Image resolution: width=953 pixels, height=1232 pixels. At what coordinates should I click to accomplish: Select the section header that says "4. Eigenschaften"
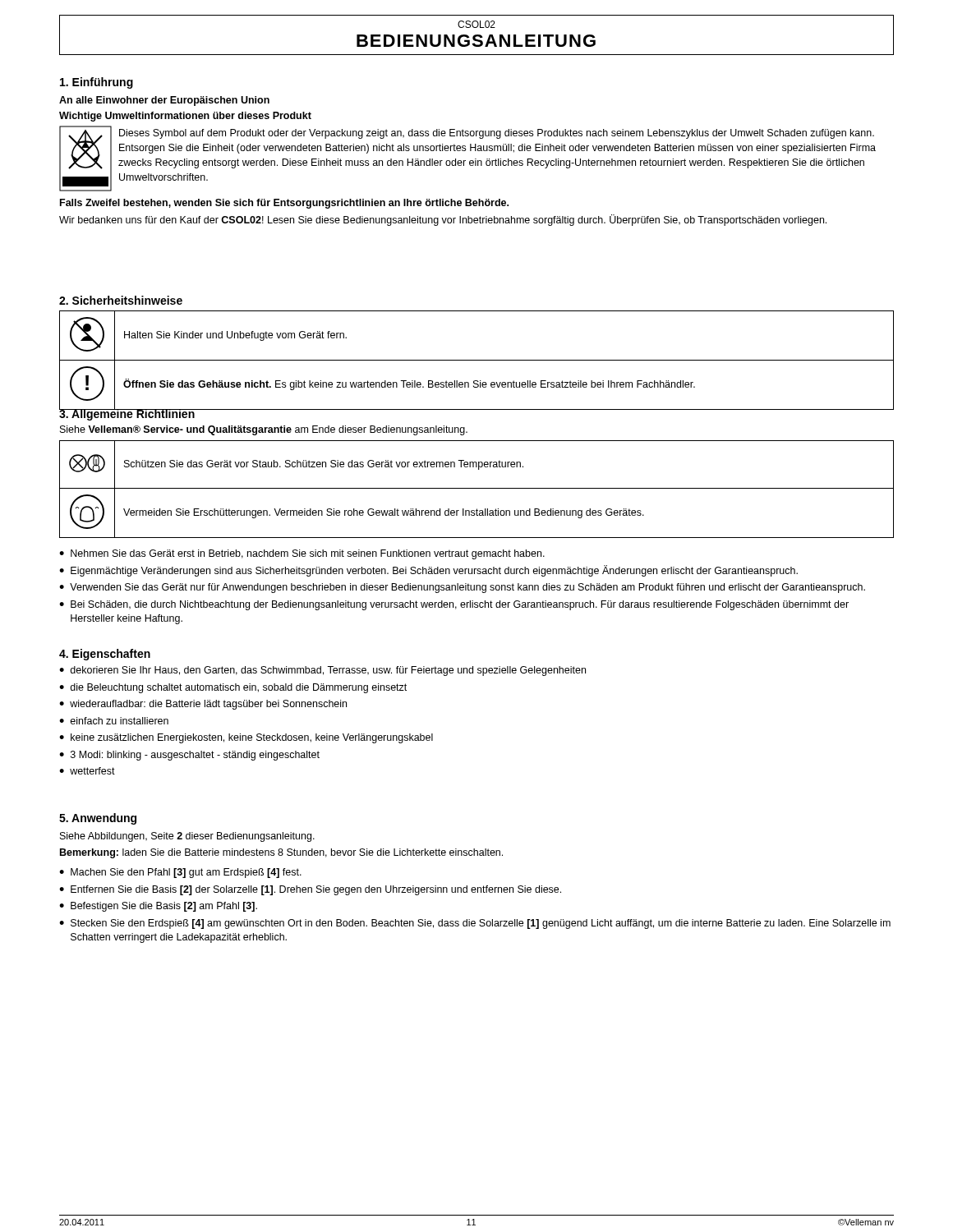(x=105, y=655)
